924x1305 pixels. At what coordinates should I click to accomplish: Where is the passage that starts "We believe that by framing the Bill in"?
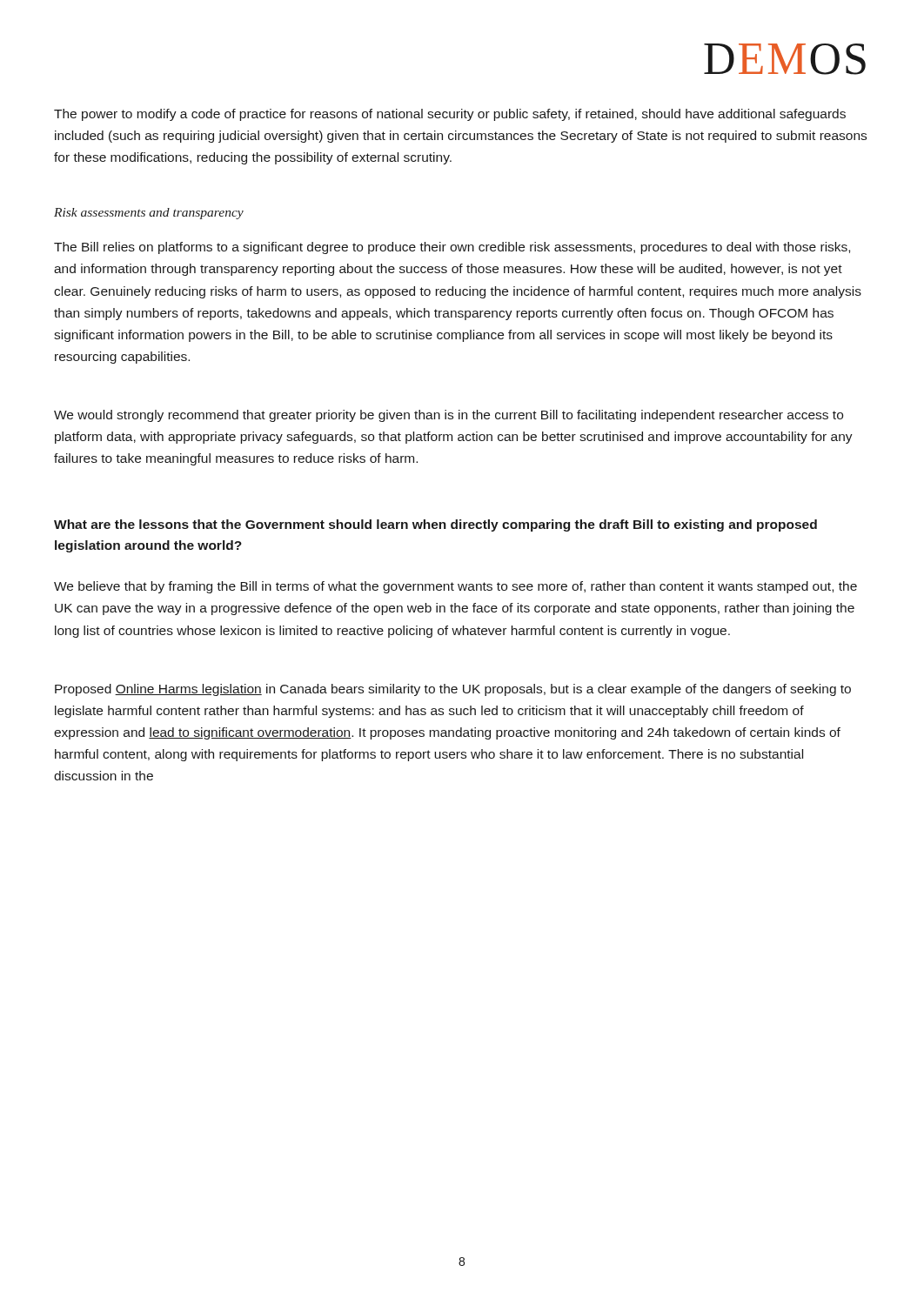pyautogui.click(x=456, y=608)
